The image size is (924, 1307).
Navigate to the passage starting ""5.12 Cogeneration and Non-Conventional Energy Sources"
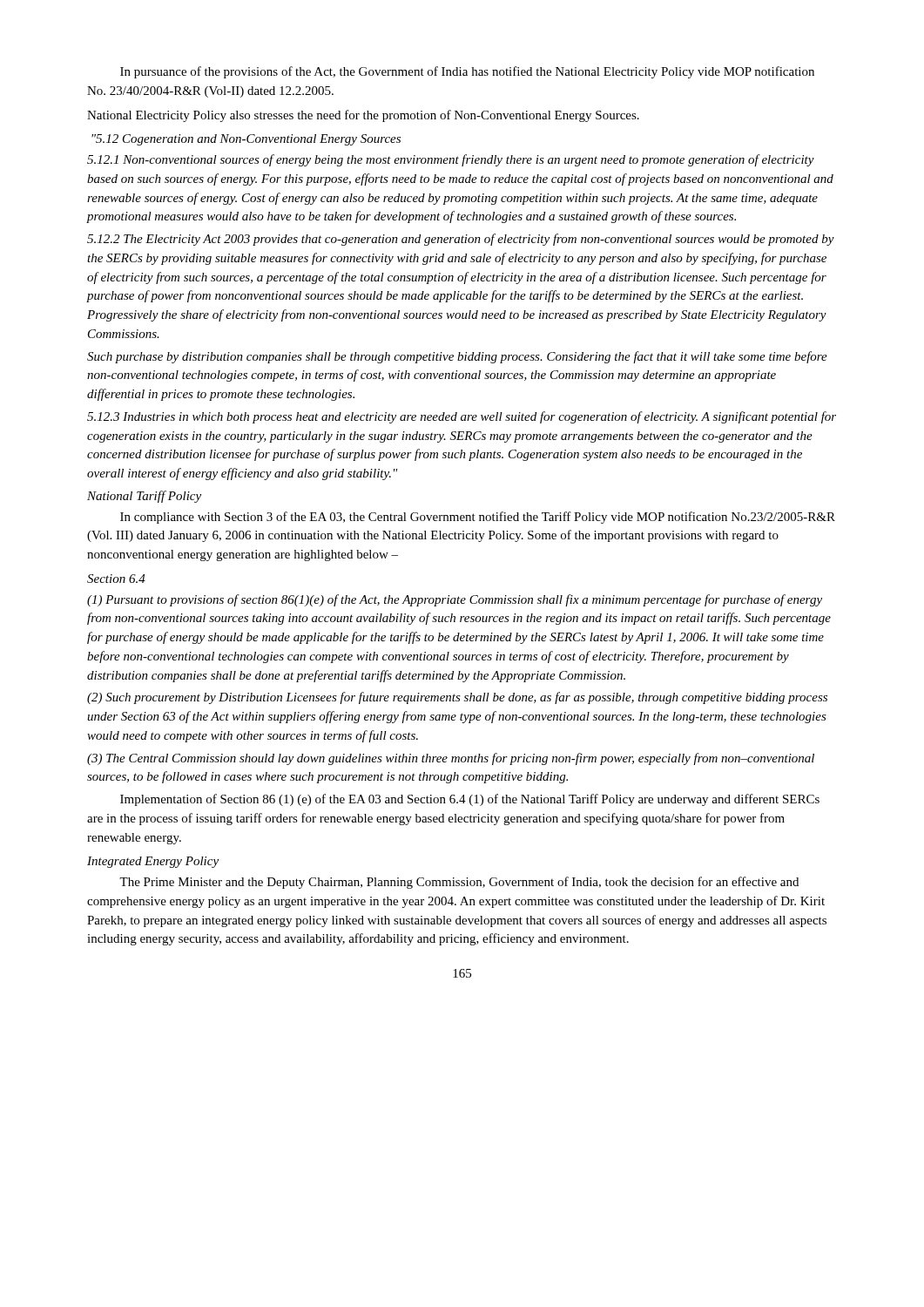tap(246, 140)
